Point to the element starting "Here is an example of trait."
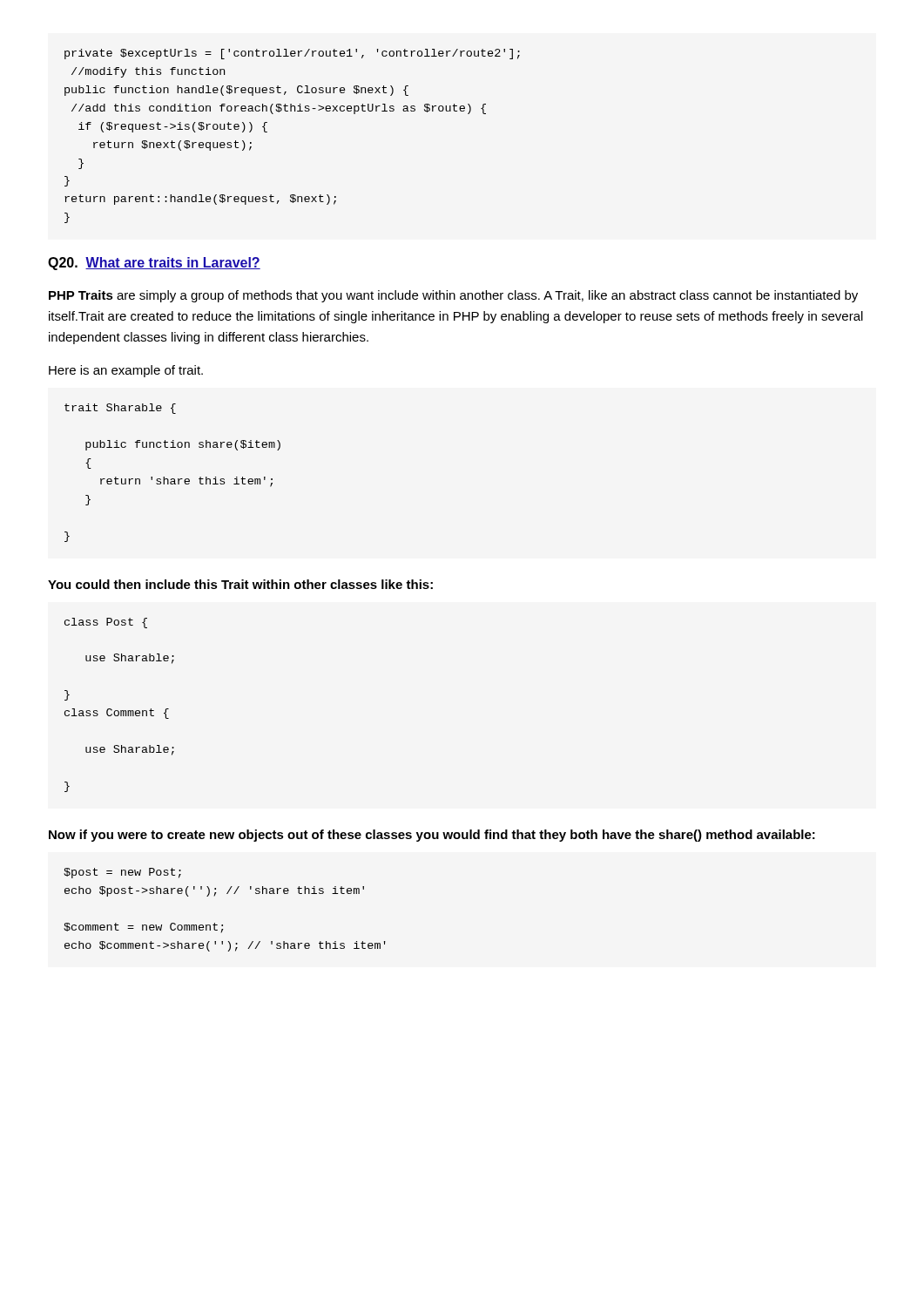This screenshot has width=924, height=1307. 126,370
